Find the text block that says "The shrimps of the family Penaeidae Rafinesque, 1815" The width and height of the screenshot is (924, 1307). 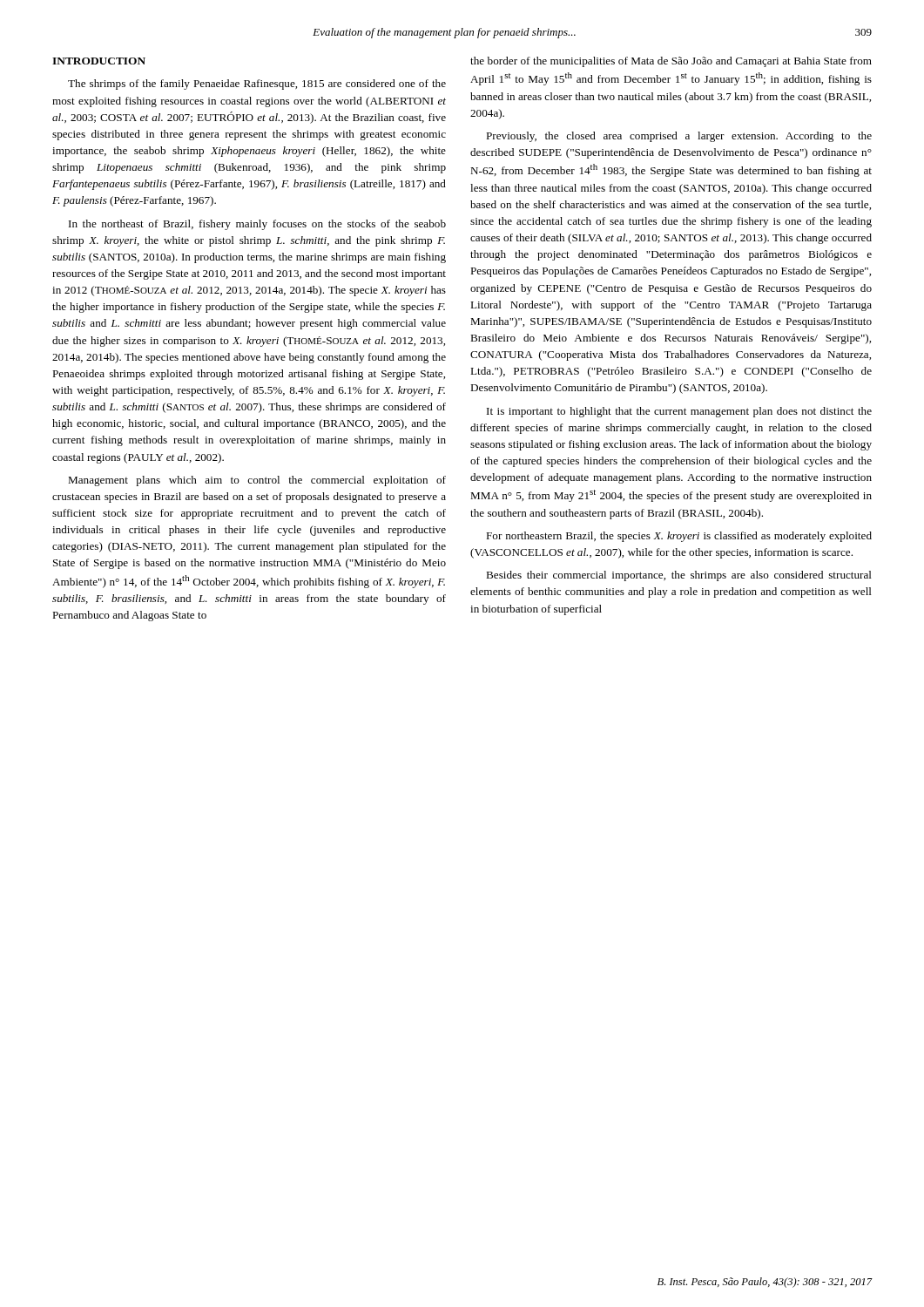tap(249, 142)
